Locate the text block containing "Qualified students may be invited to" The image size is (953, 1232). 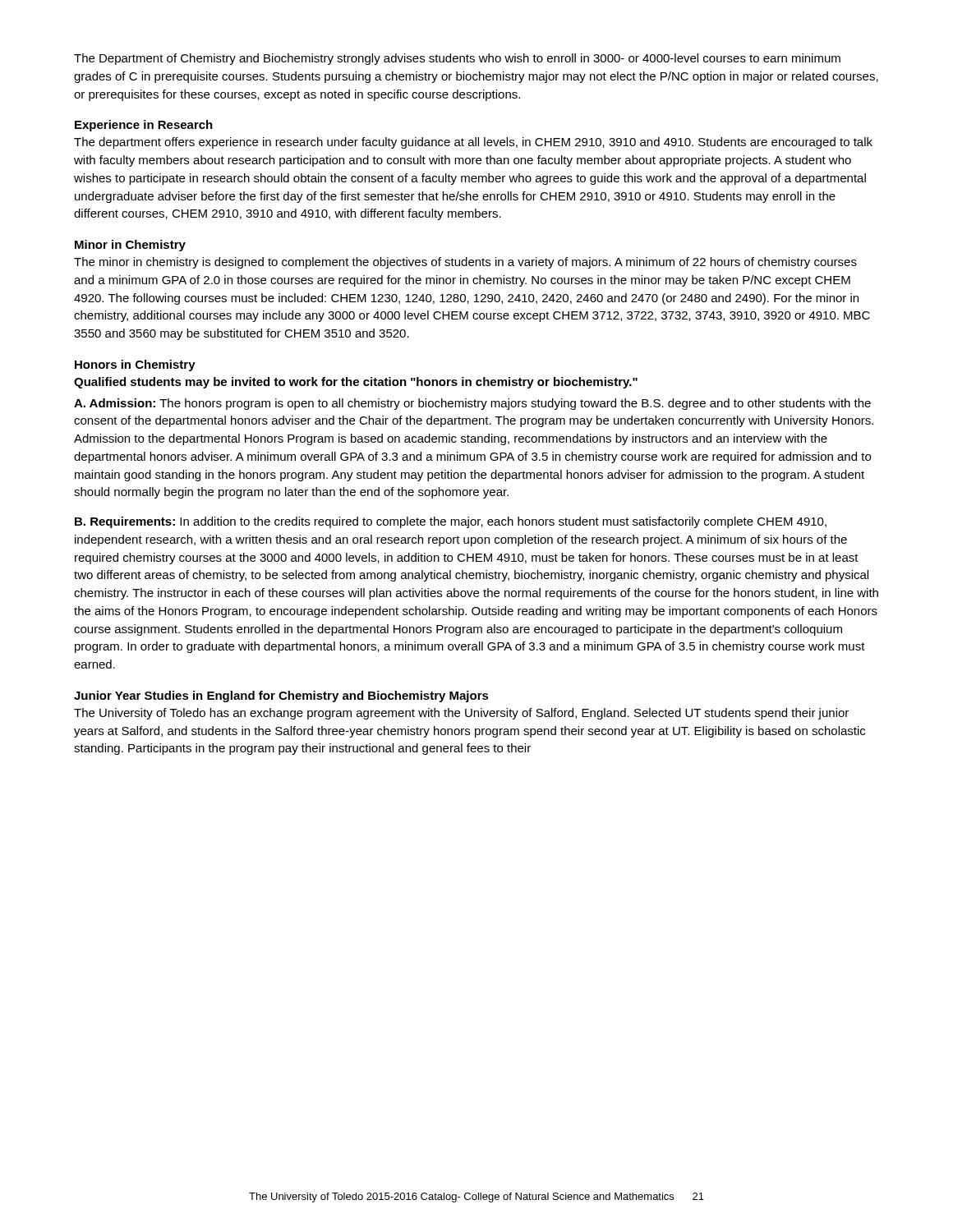tap(476, 382)
